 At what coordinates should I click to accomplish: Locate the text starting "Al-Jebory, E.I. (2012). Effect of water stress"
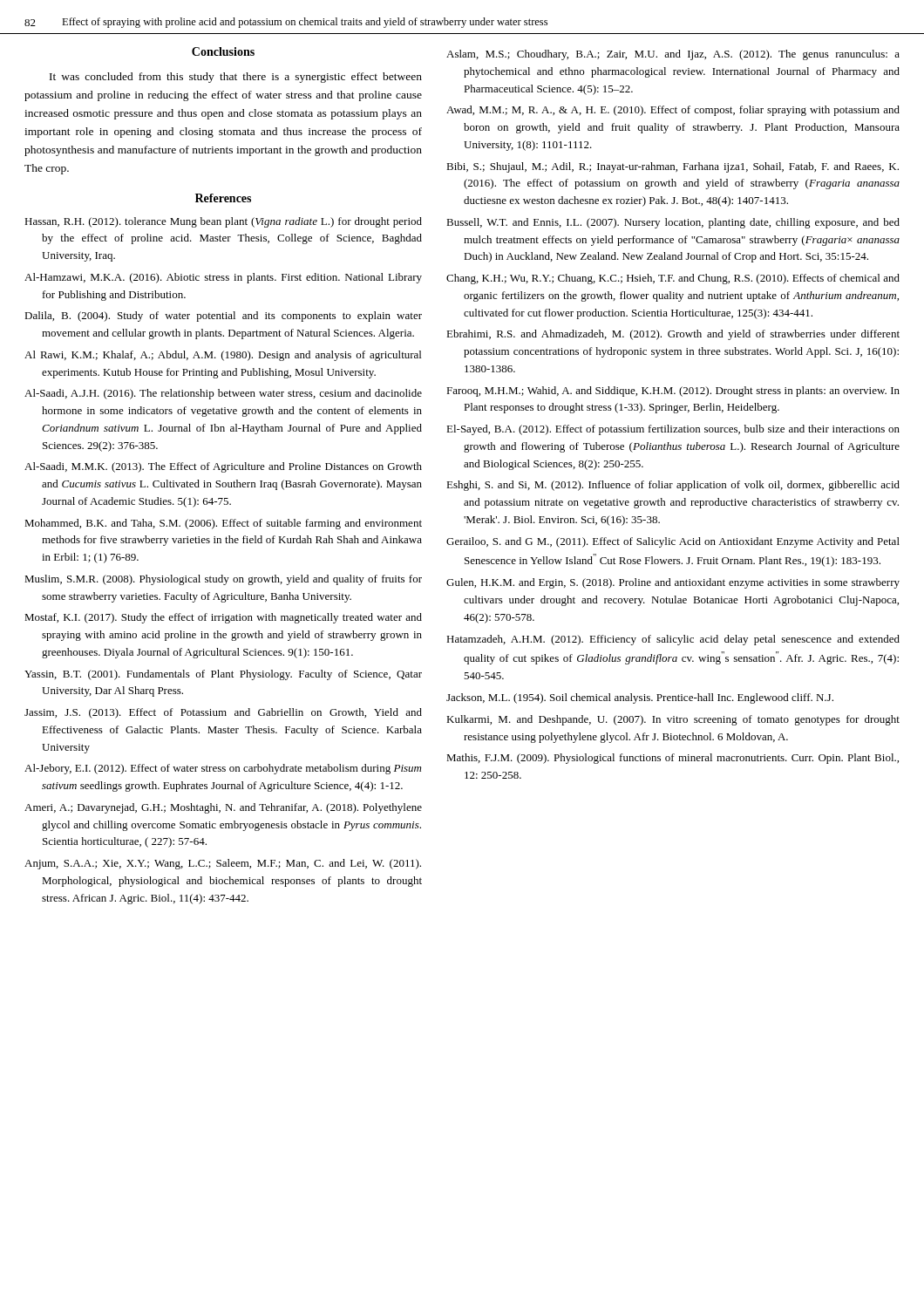pyautogui.click(x=223, y=777)
